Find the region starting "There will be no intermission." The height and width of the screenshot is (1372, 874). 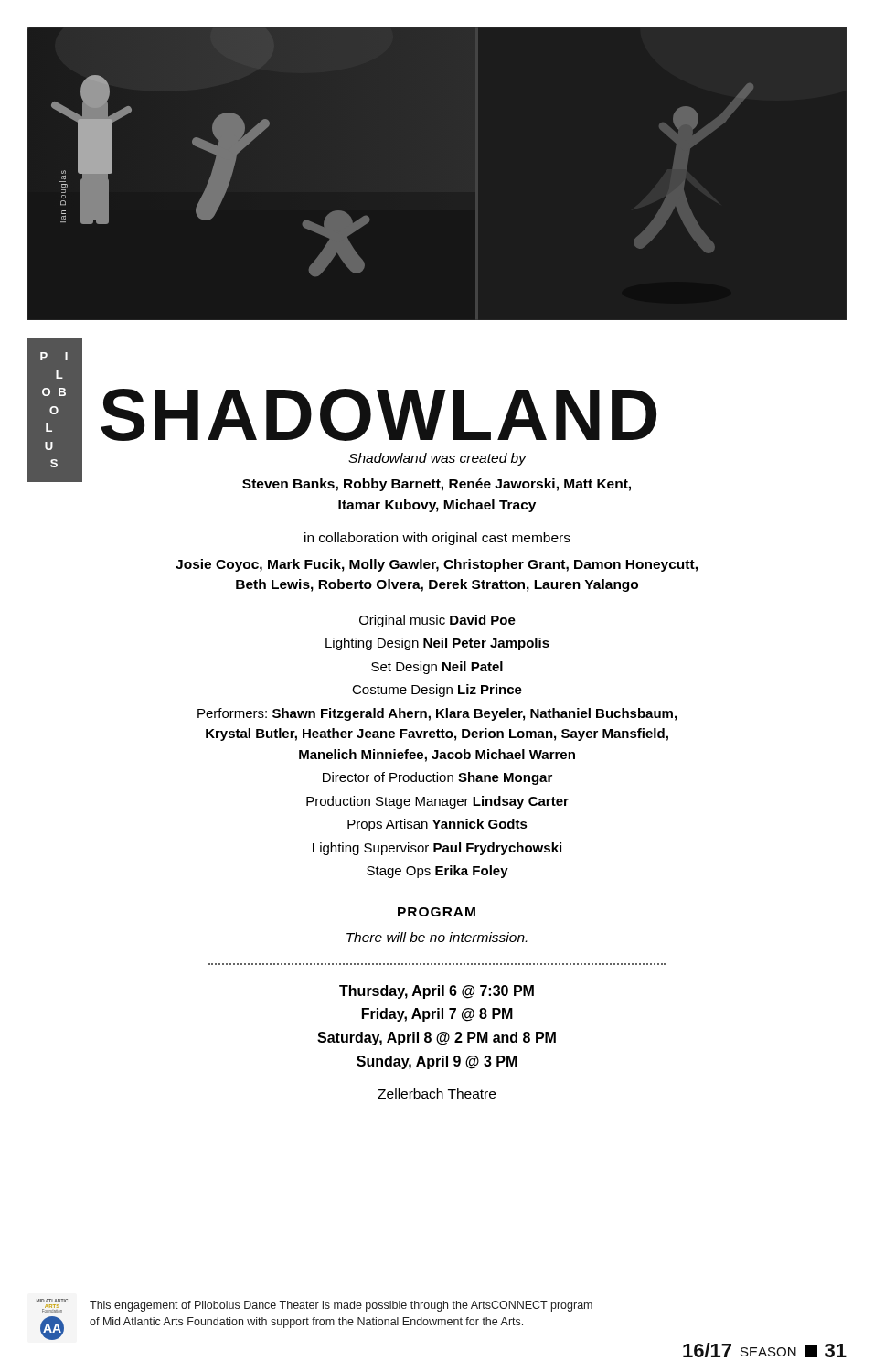click(437, 938)
